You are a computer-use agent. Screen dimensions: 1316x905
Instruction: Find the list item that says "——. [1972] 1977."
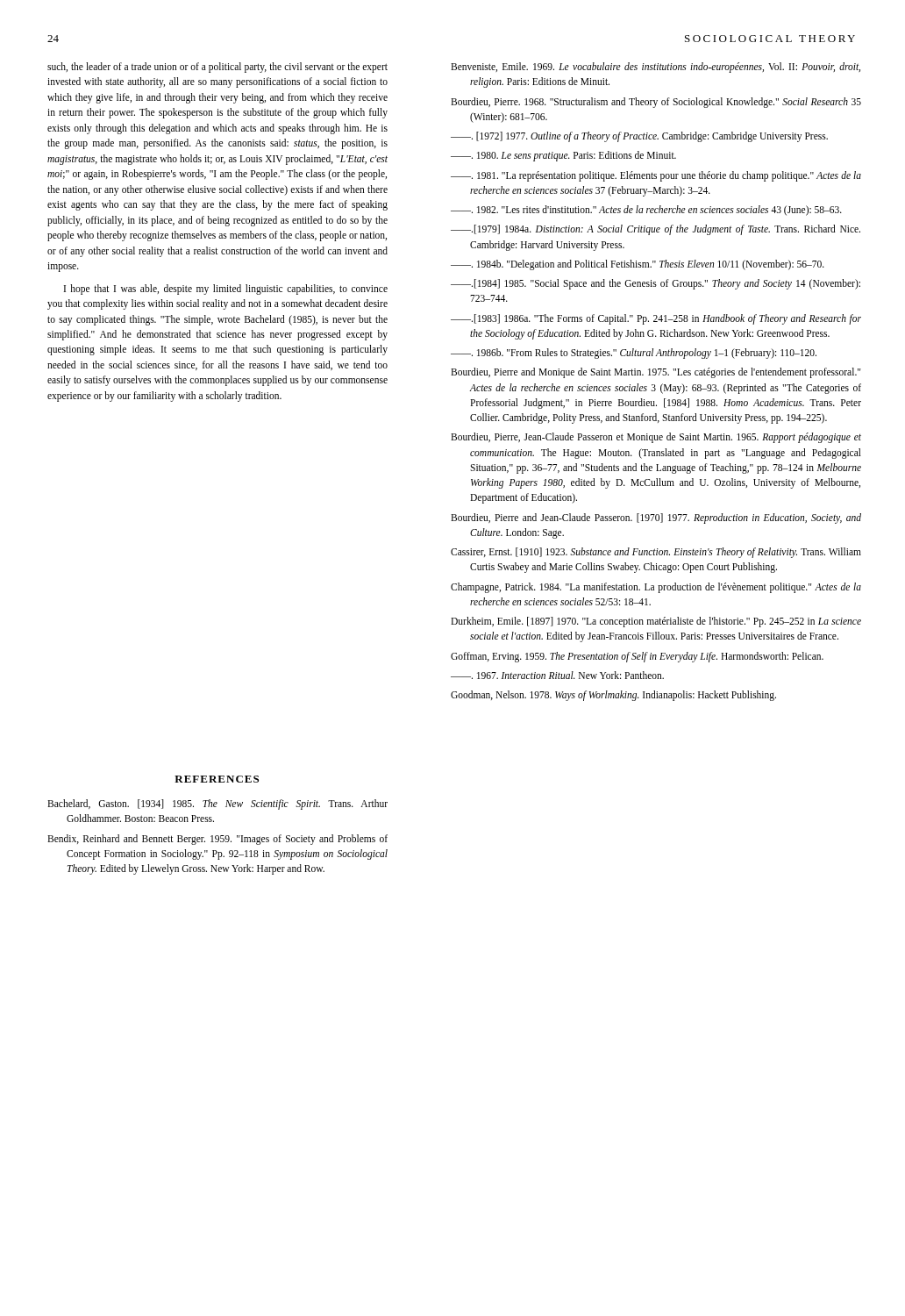pos(640,136)
